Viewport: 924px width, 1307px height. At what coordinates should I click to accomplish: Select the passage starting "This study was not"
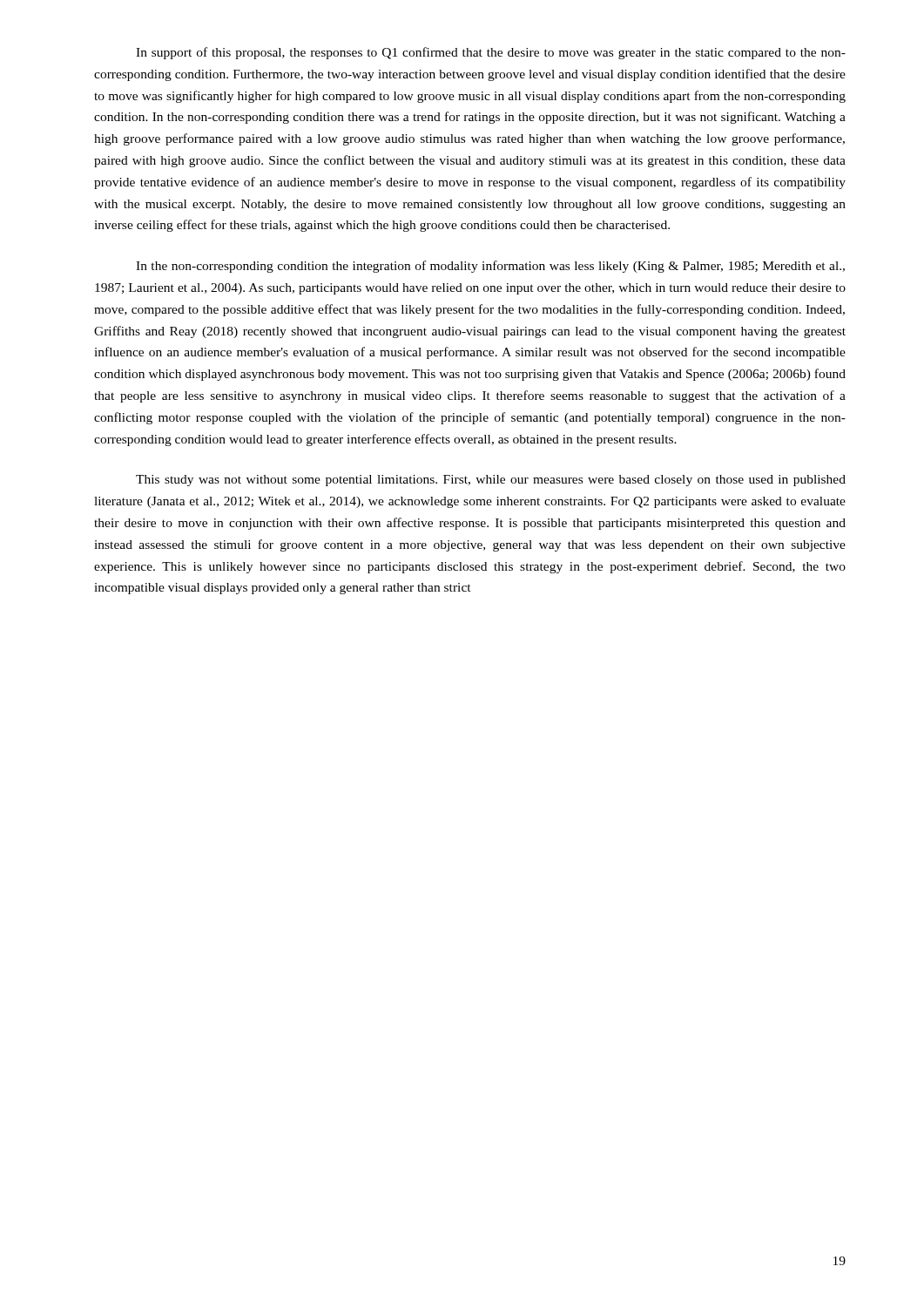click(x=470, y=534)
